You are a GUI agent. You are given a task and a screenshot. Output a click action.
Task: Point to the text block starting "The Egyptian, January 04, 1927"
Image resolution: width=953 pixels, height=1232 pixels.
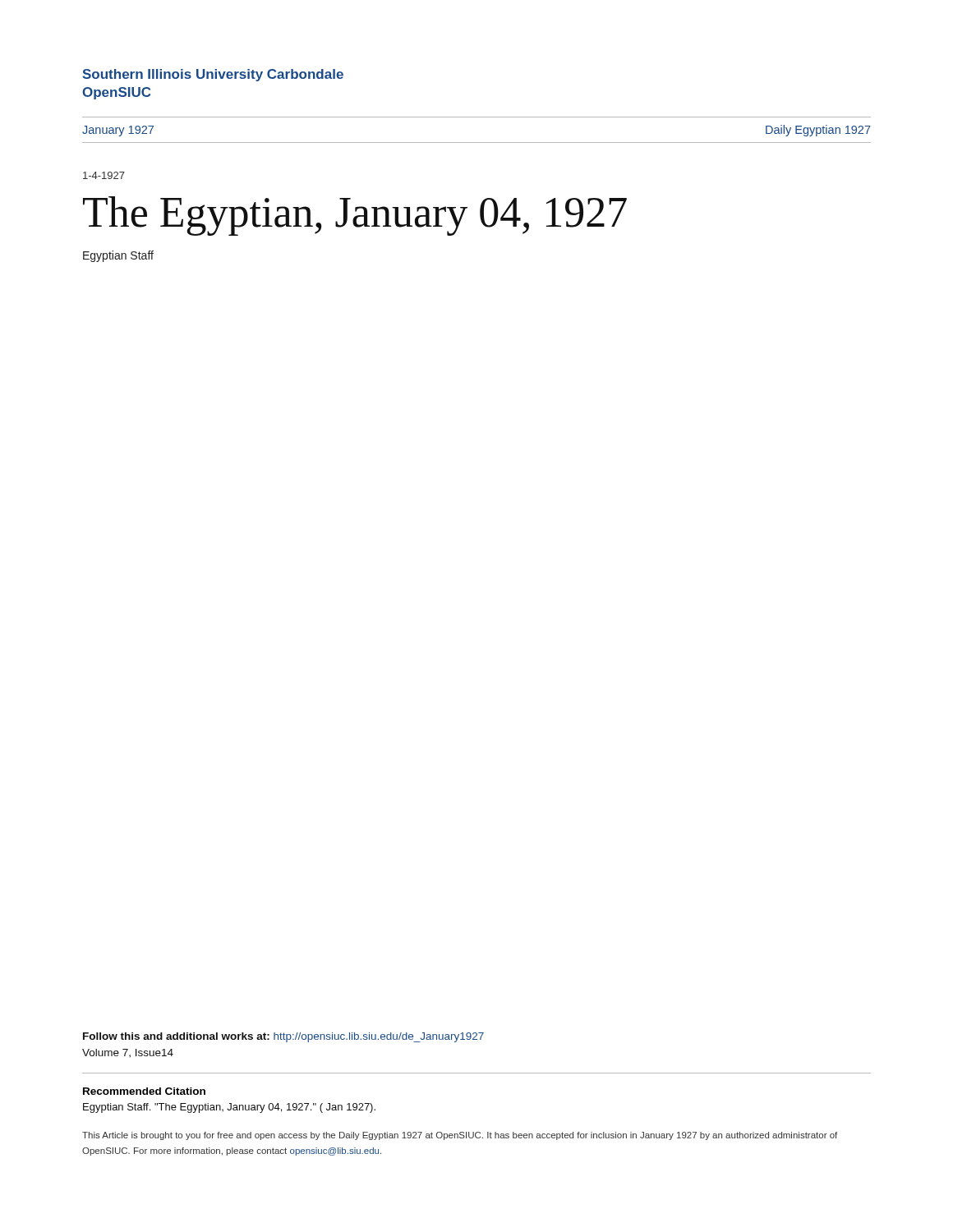(x=355, y=213)
